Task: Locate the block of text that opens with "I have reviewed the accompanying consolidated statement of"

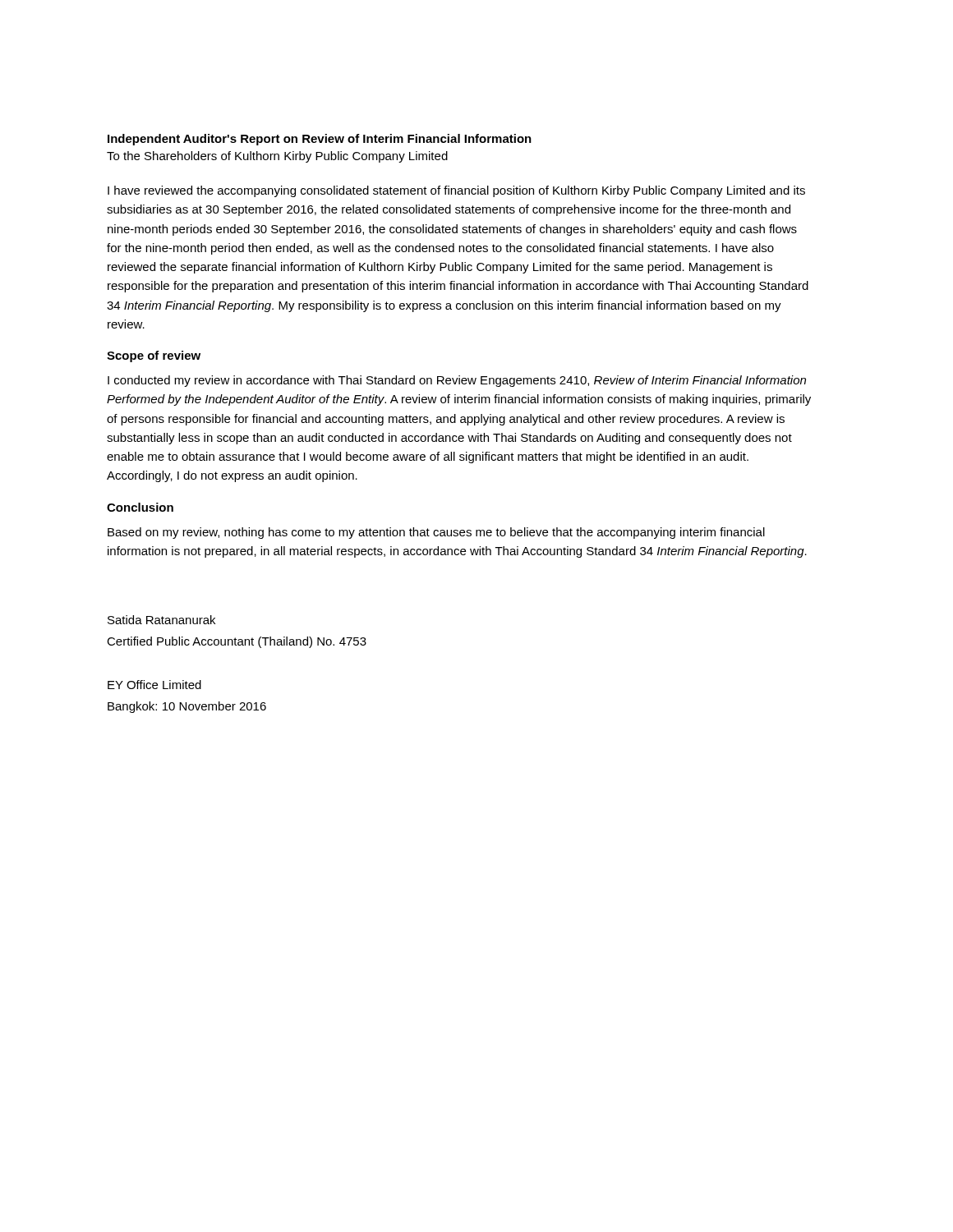Action: point(458,257)
